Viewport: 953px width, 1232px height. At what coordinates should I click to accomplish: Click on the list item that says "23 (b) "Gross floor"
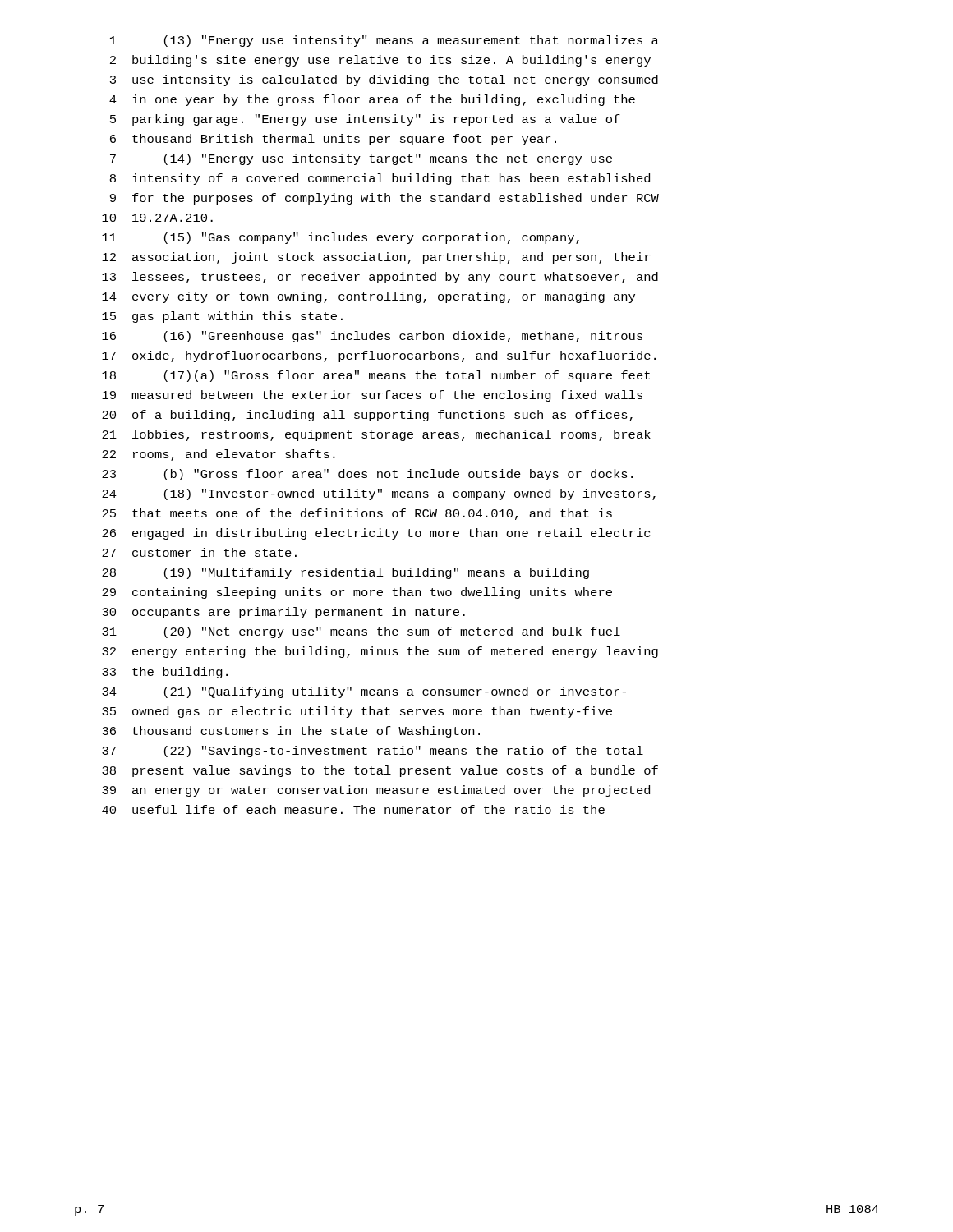point(476,475)
